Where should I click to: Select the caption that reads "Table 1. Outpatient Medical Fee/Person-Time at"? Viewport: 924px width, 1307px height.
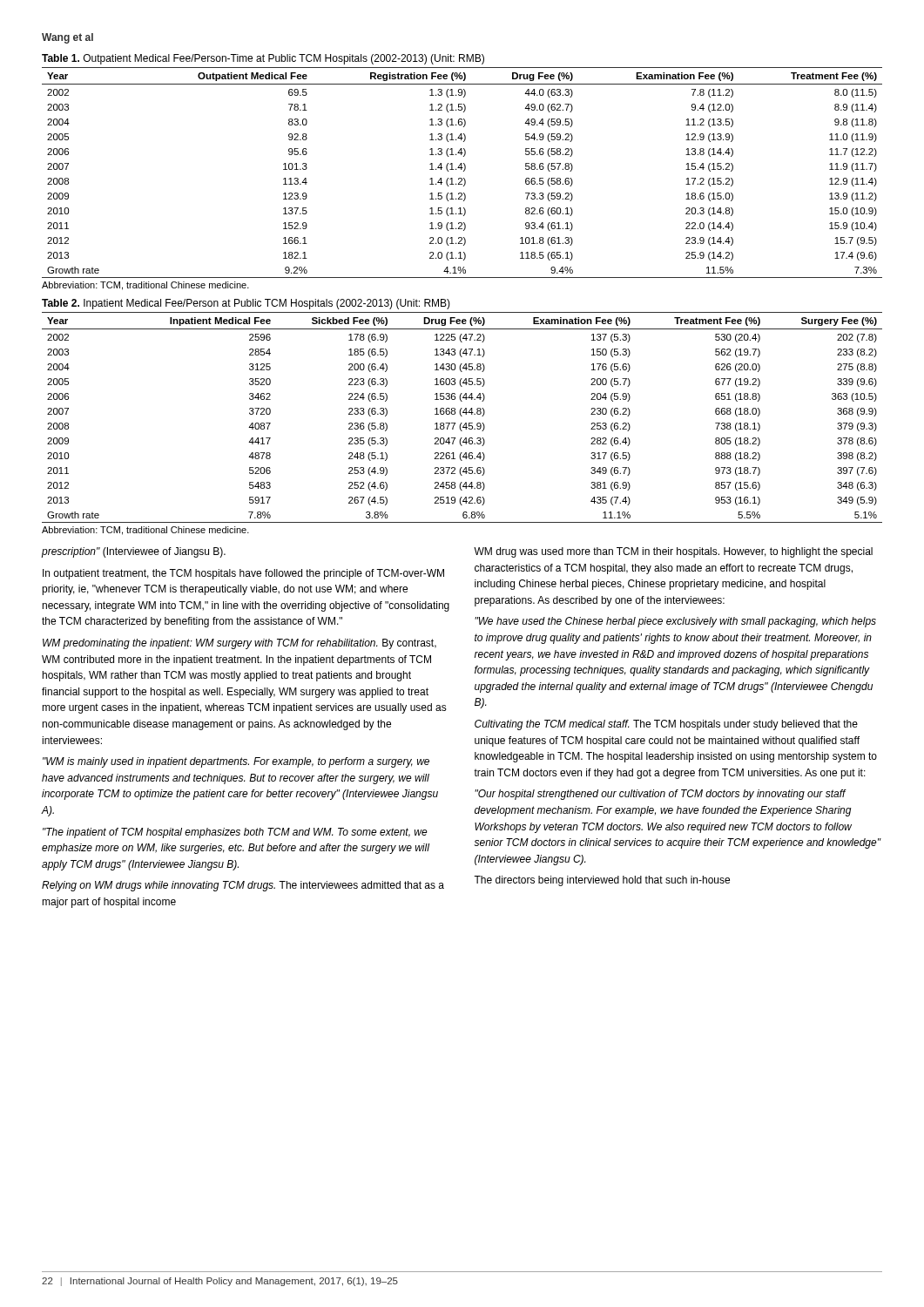pos(263,58)
